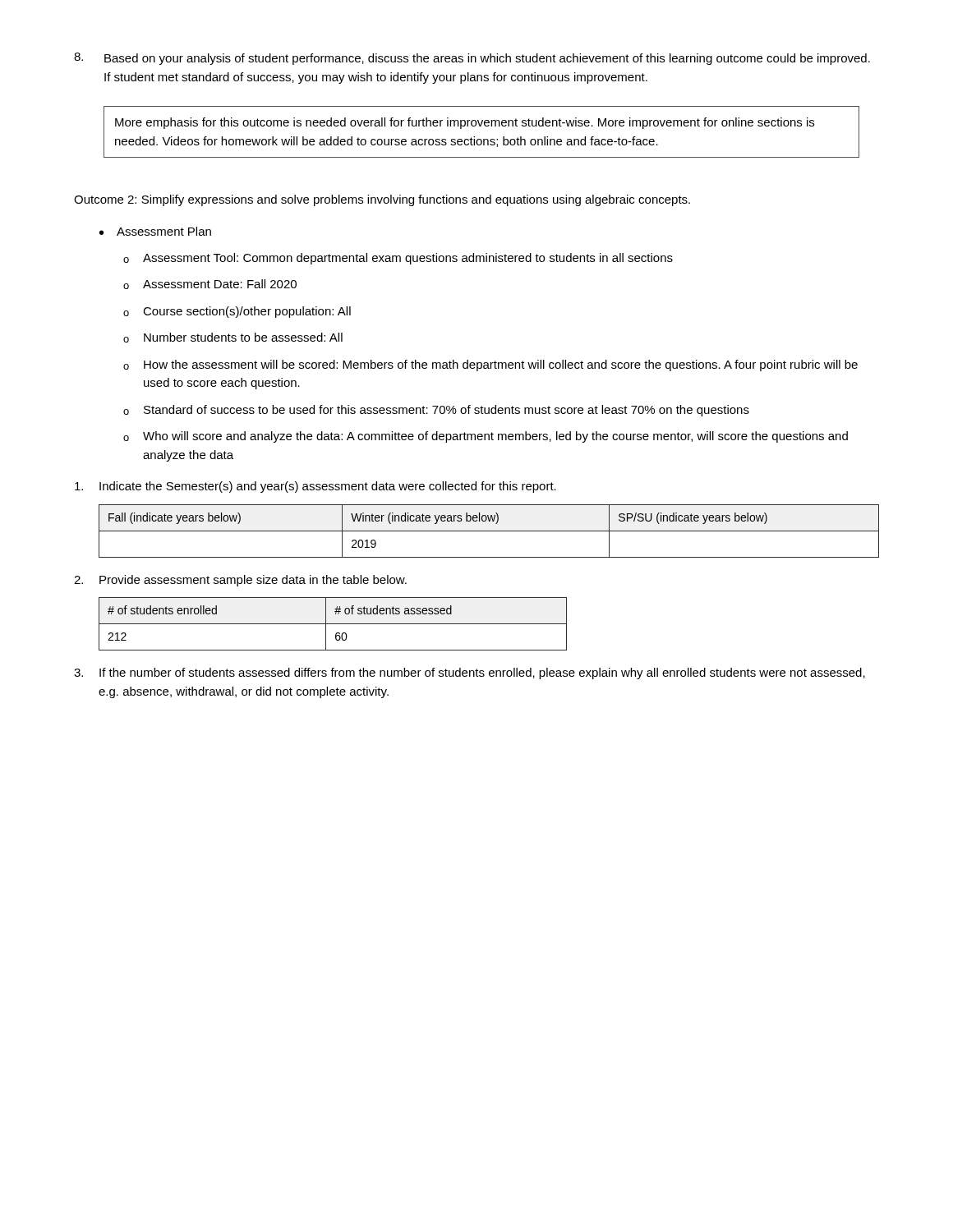
Task: Locate the block of text that opens with "o Who will score and analyze the data:"
Action: 501,446
